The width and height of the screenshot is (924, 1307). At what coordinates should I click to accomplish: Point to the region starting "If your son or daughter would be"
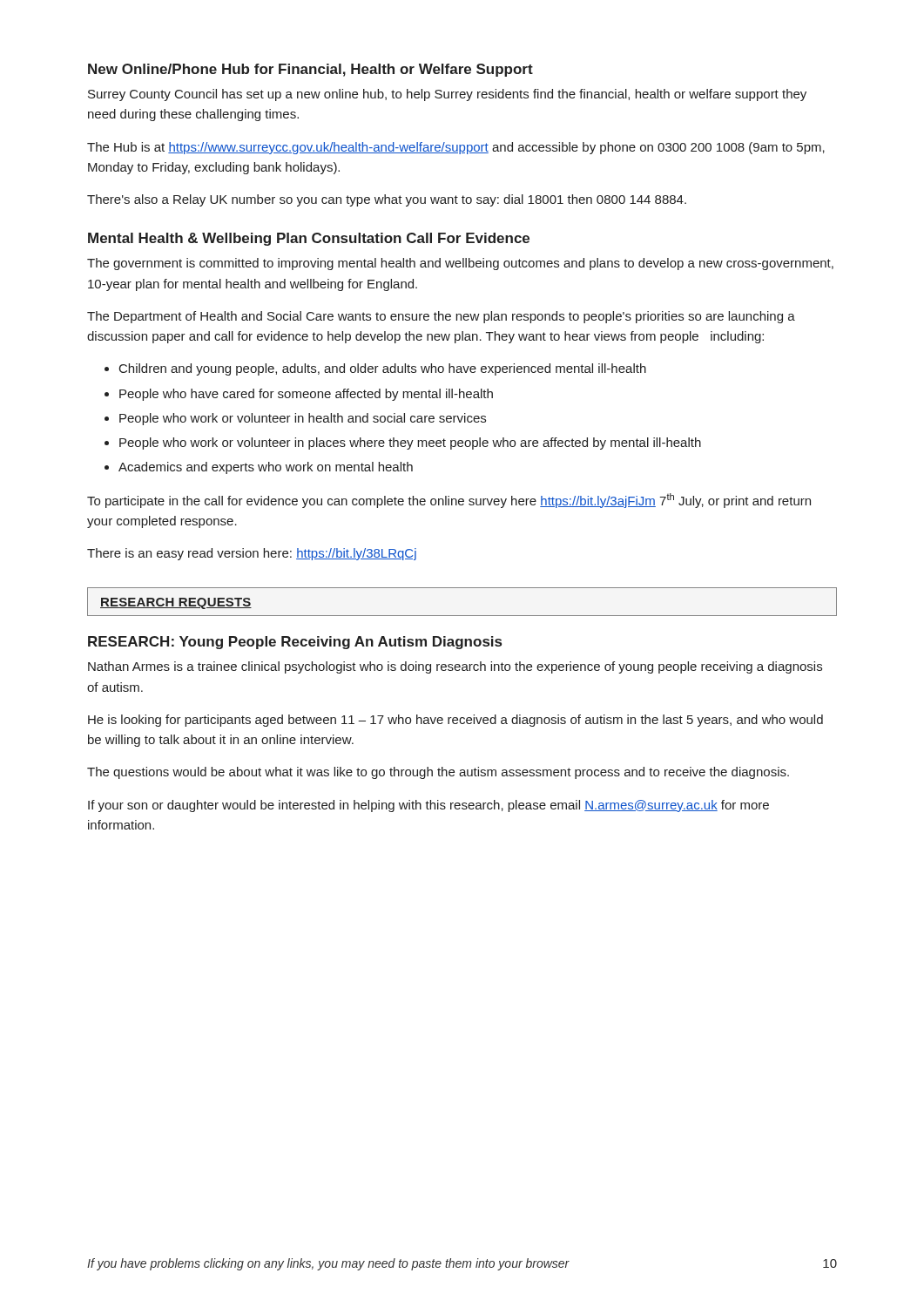pos(428,814)
